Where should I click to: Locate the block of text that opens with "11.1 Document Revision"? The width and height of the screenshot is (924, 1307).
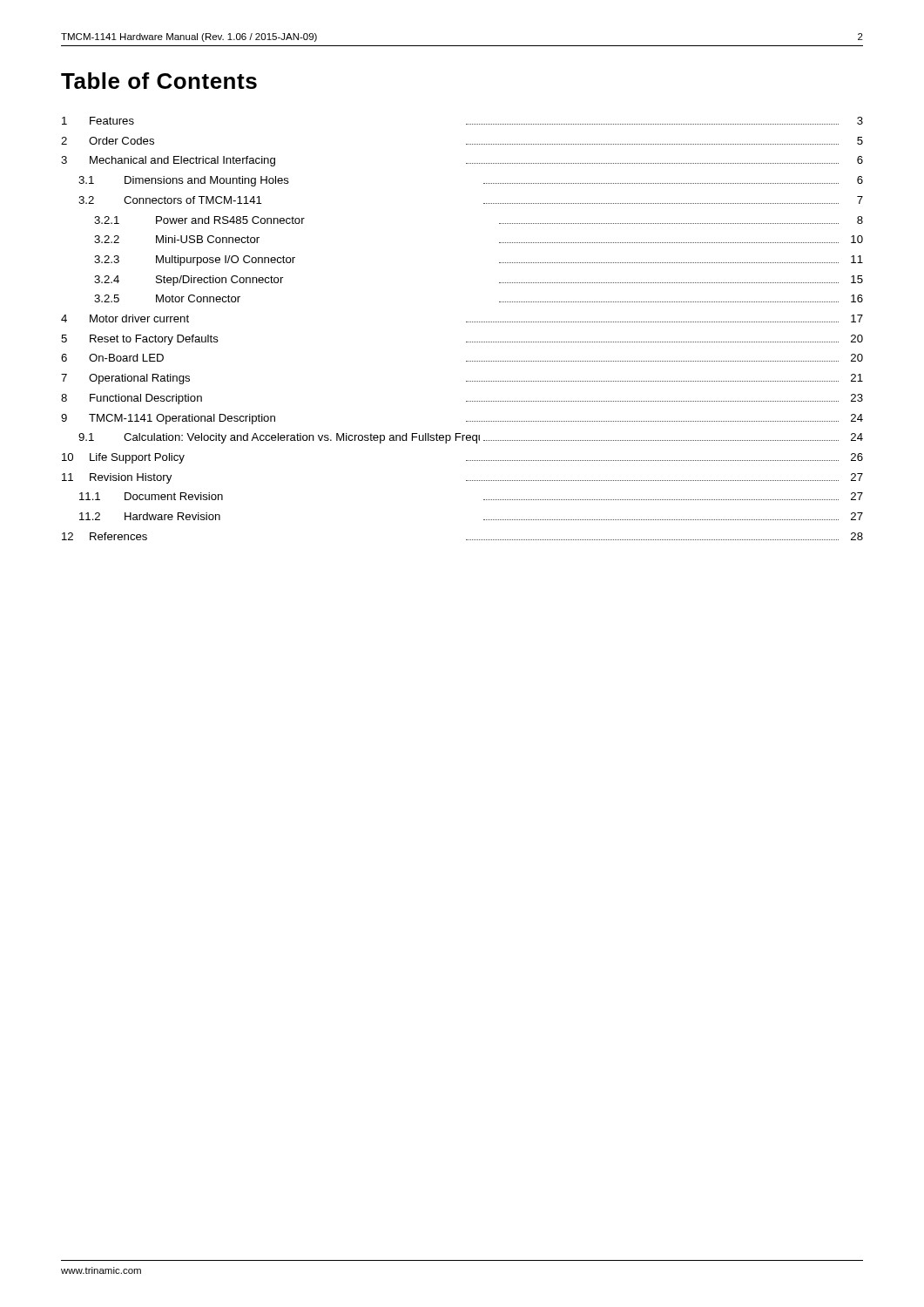(x=88, y=496)
